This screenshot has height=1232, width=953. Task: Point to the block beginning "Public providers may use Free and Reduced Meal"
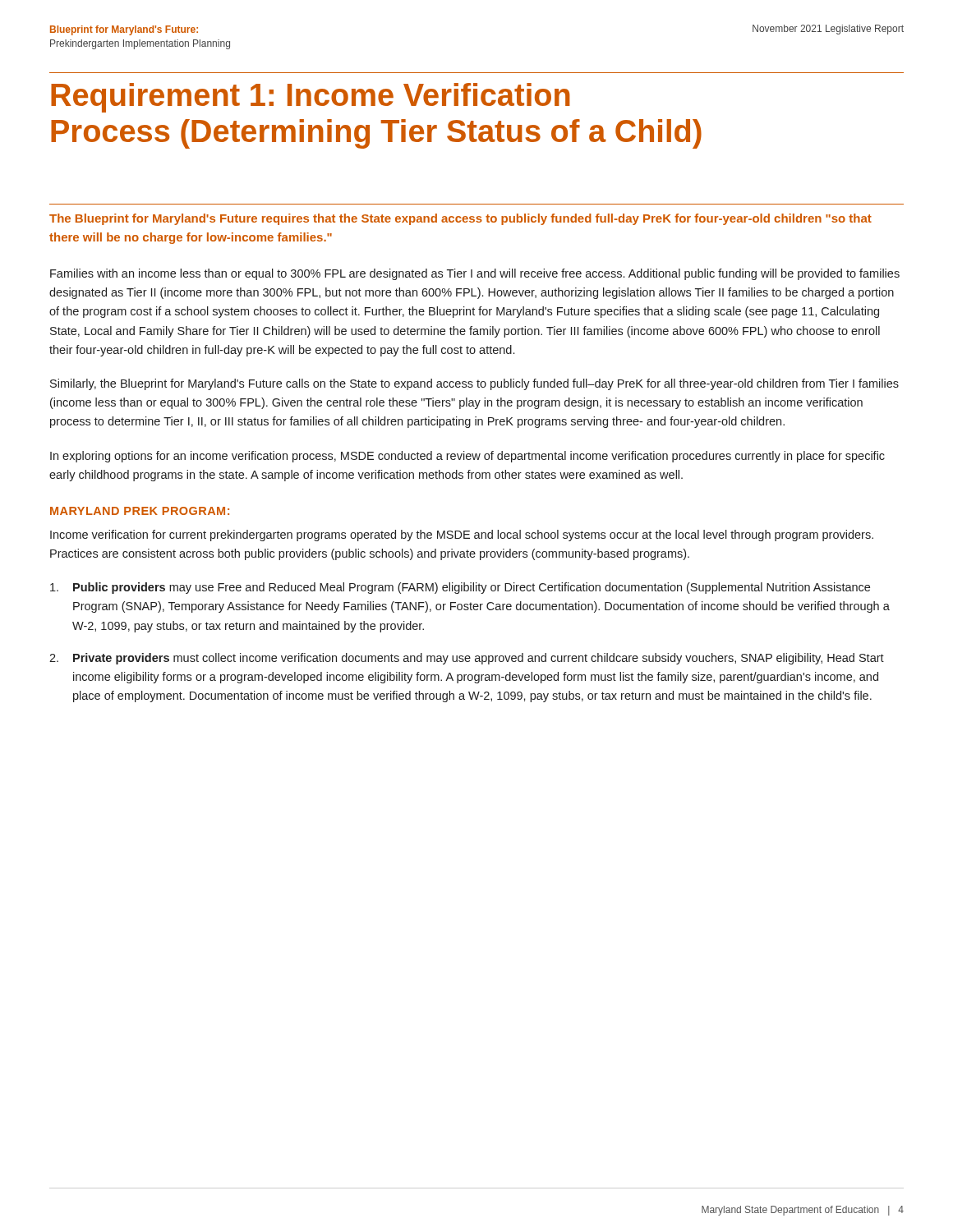[476, 607]
